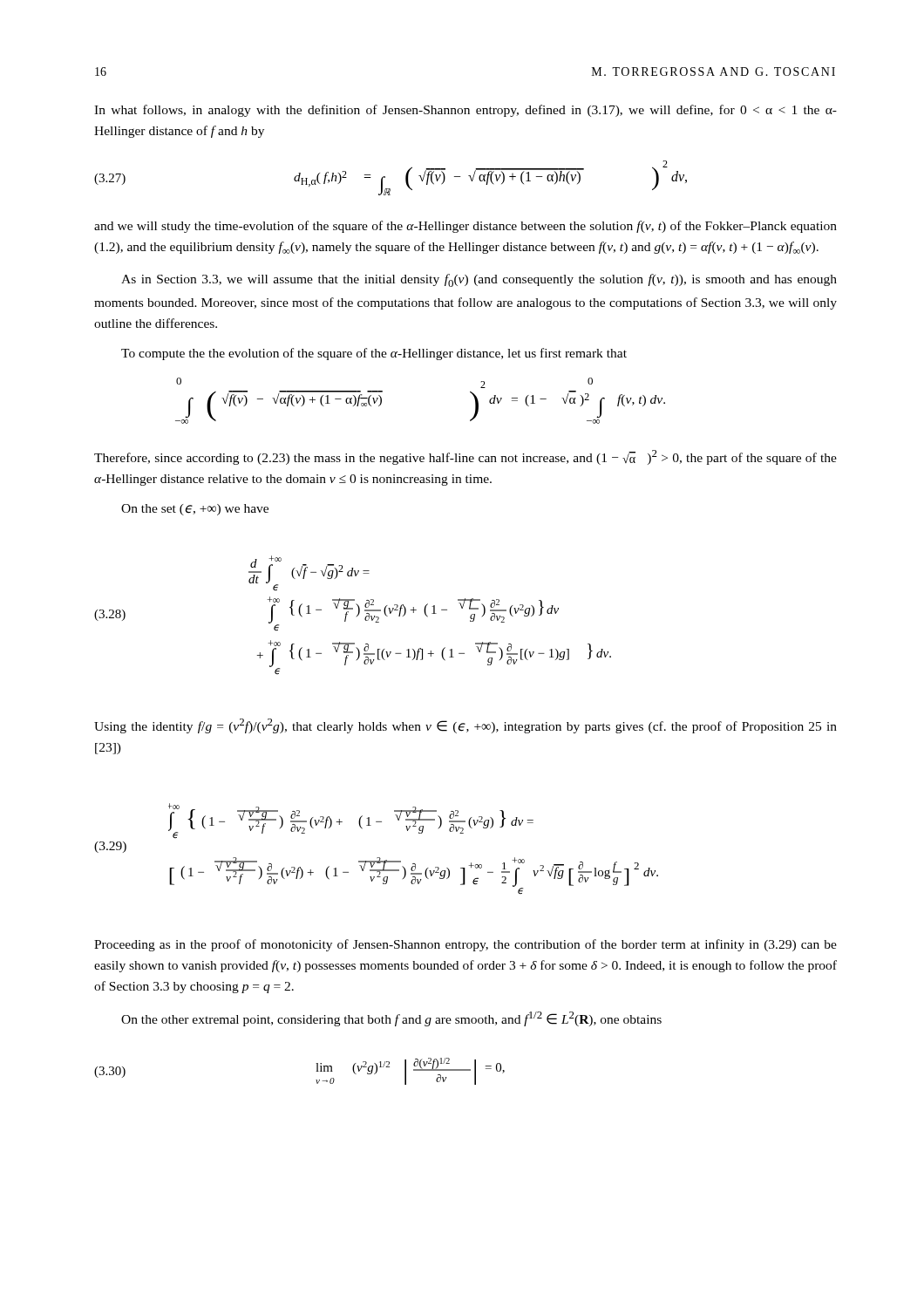The width and height of the screenshot is (924, 1308).
Task: Point to the formula beginning "∫ 0 −∞ ( √f(v)"
Action: click(466, 400)
